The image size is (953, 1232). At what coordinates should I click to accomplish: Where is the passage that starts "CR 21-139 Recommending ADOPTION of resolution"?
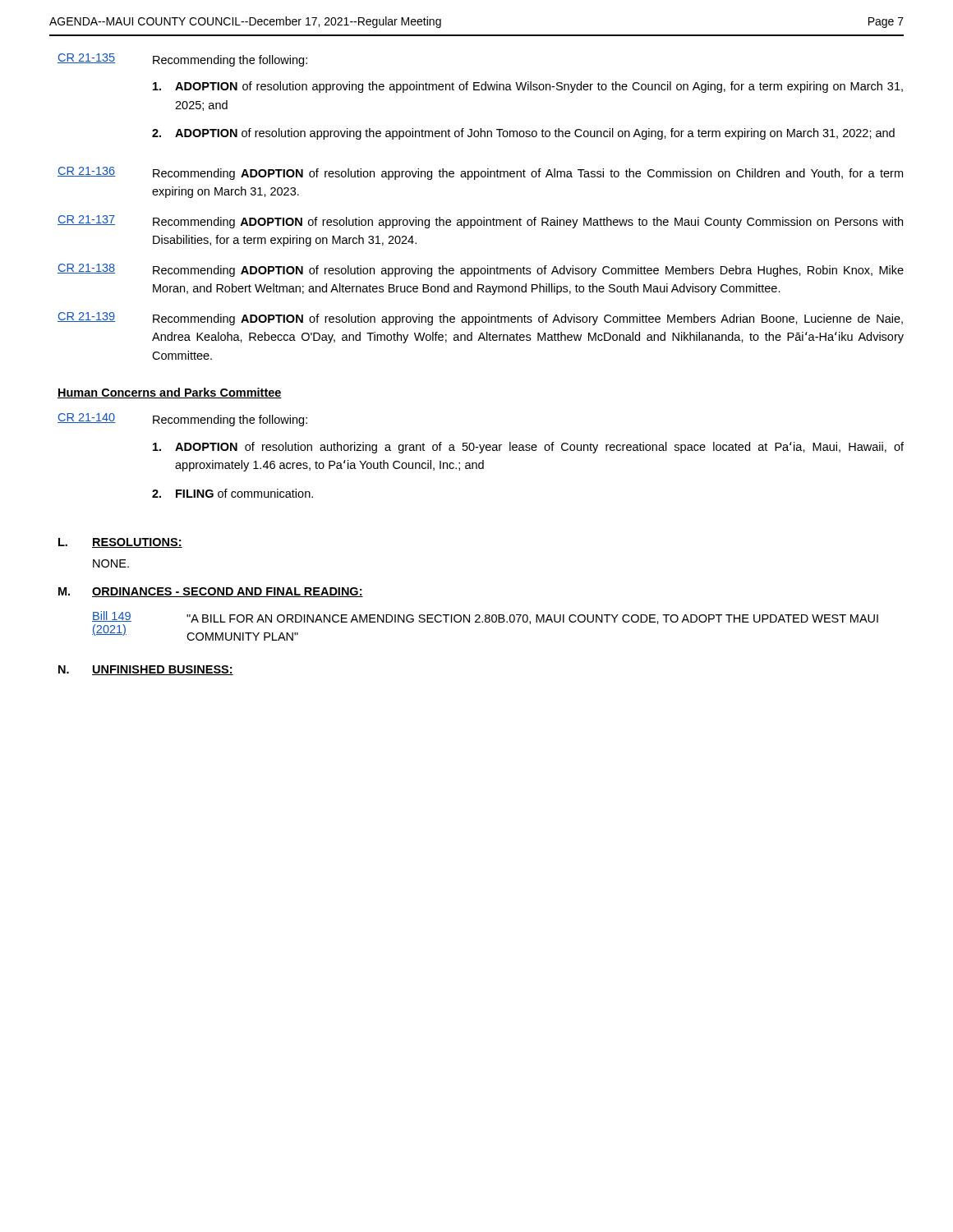(481, 337)
